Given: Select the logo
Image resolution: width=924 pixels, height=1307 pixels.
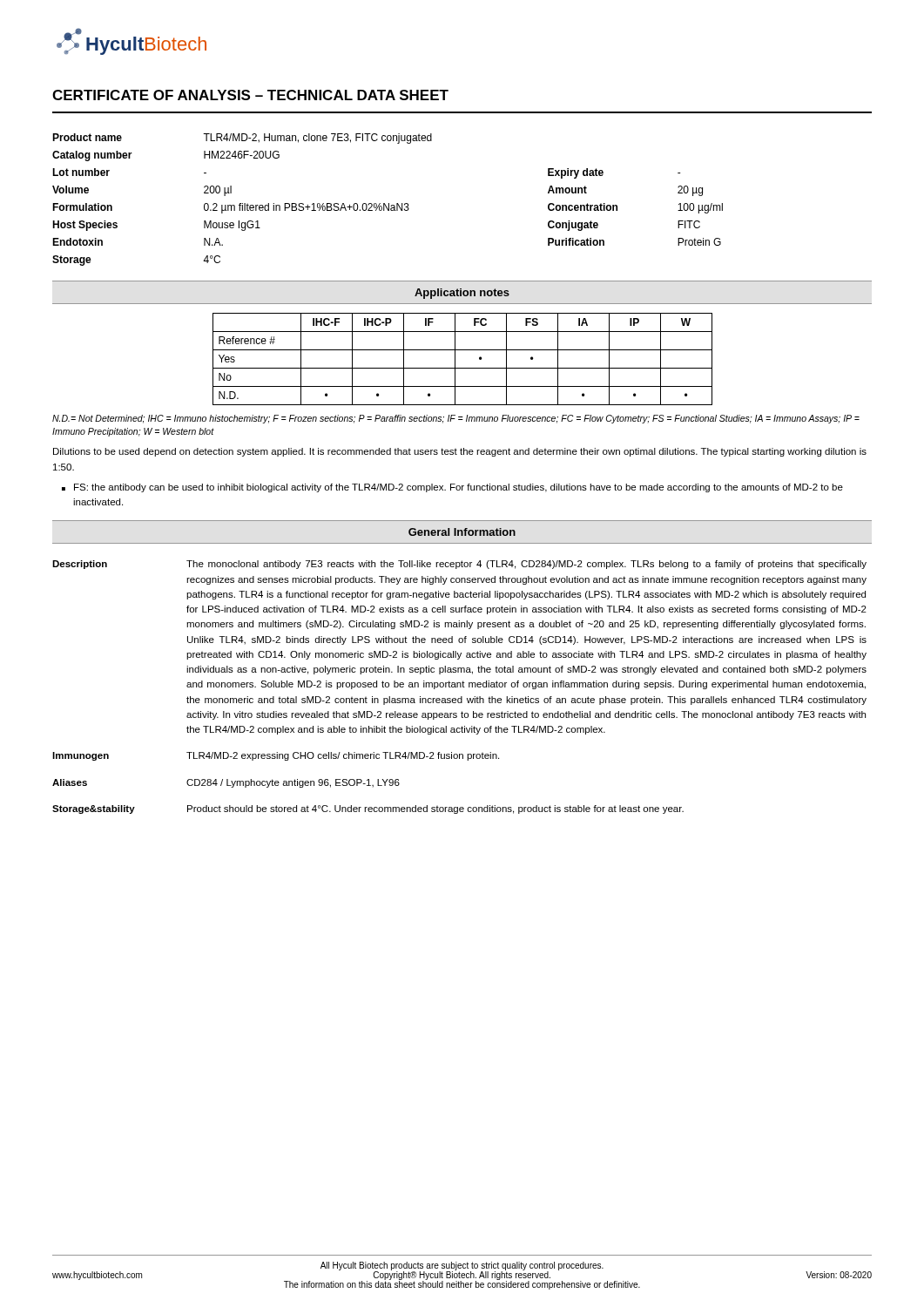Looking at the screenshot, I should tap(462, 52).
